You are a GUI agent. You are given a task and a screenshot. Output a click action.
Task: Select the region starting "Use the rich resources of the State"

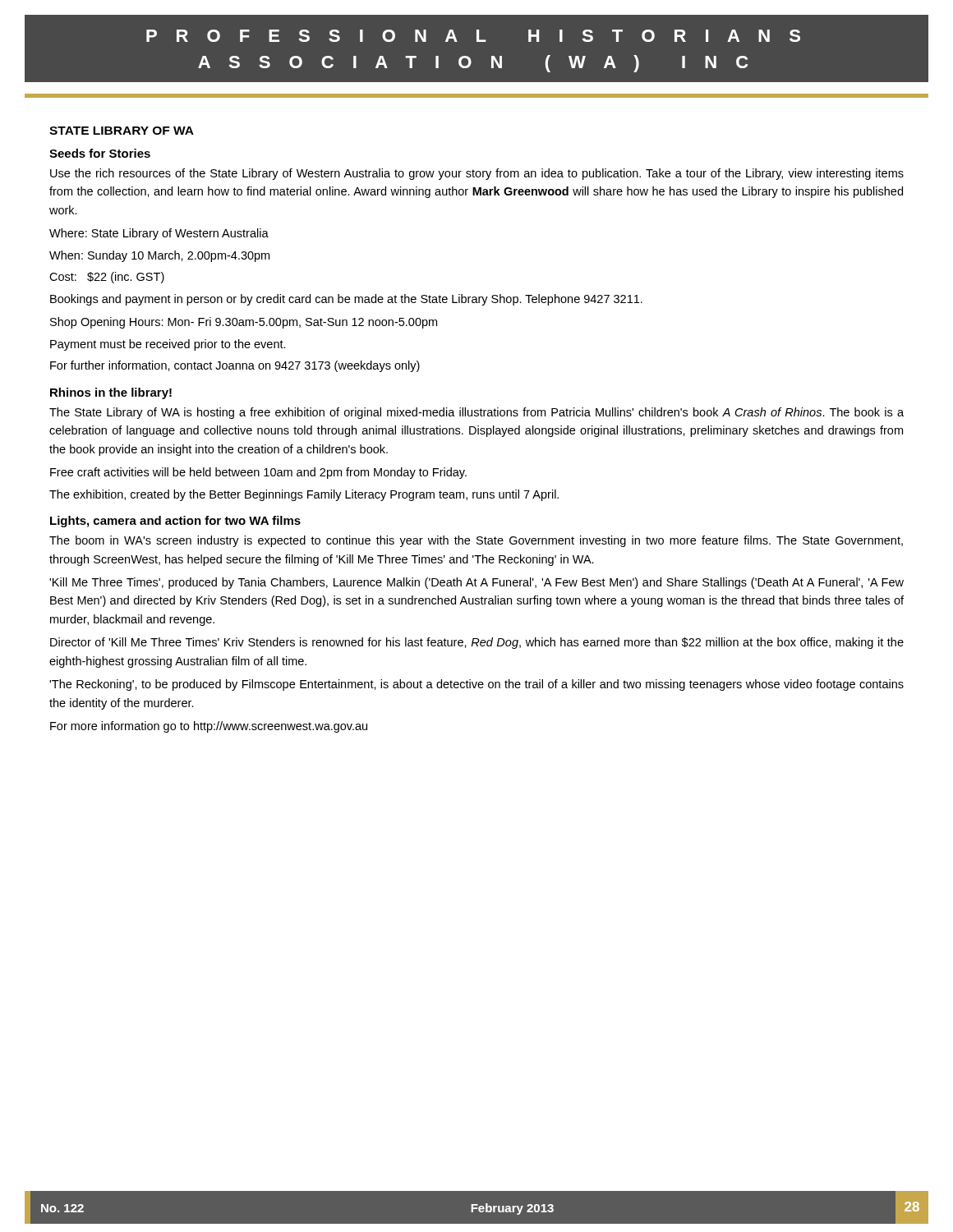point(476,192)
